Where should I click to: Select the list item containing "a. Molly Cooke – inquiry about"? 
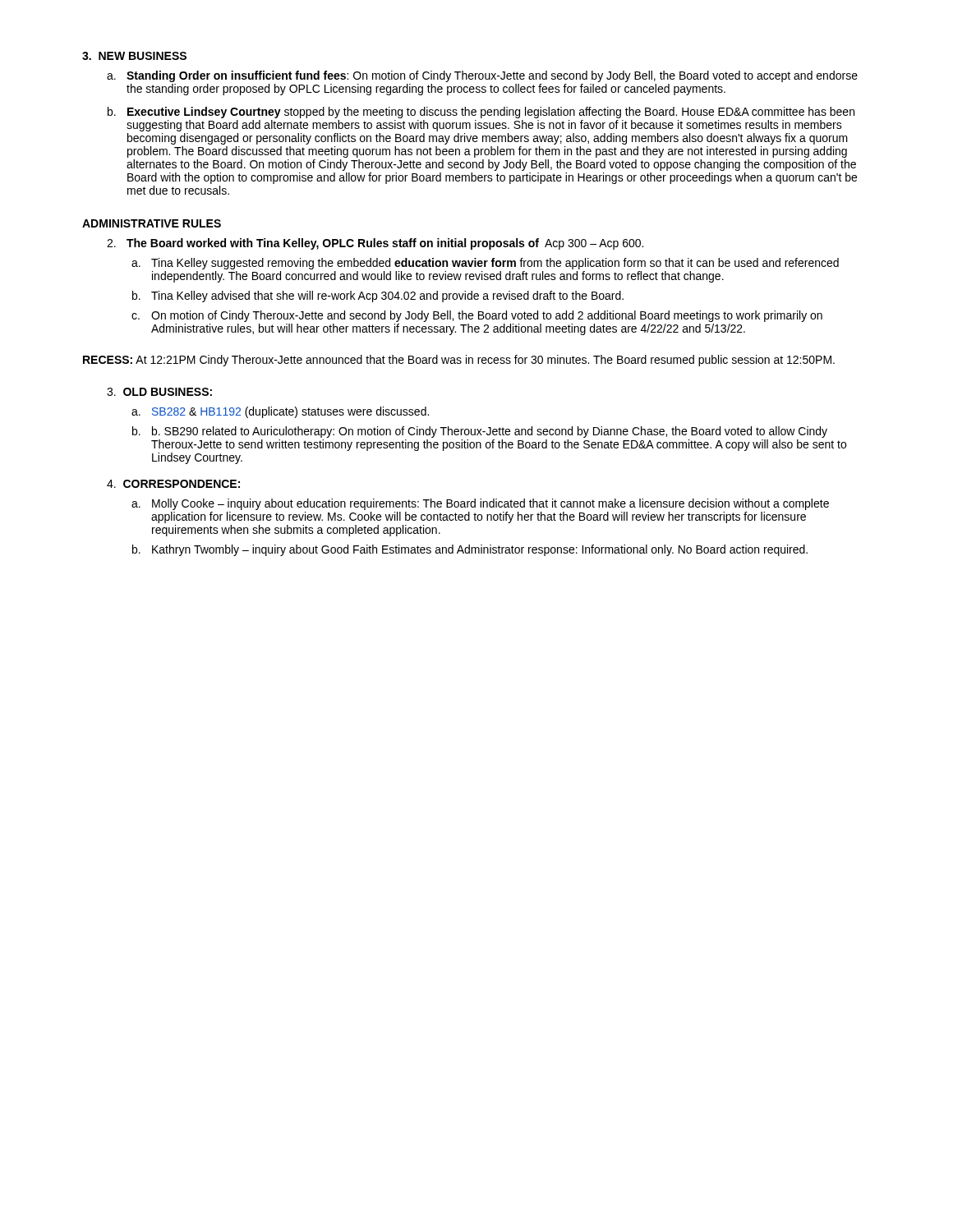tap(501, 517)
